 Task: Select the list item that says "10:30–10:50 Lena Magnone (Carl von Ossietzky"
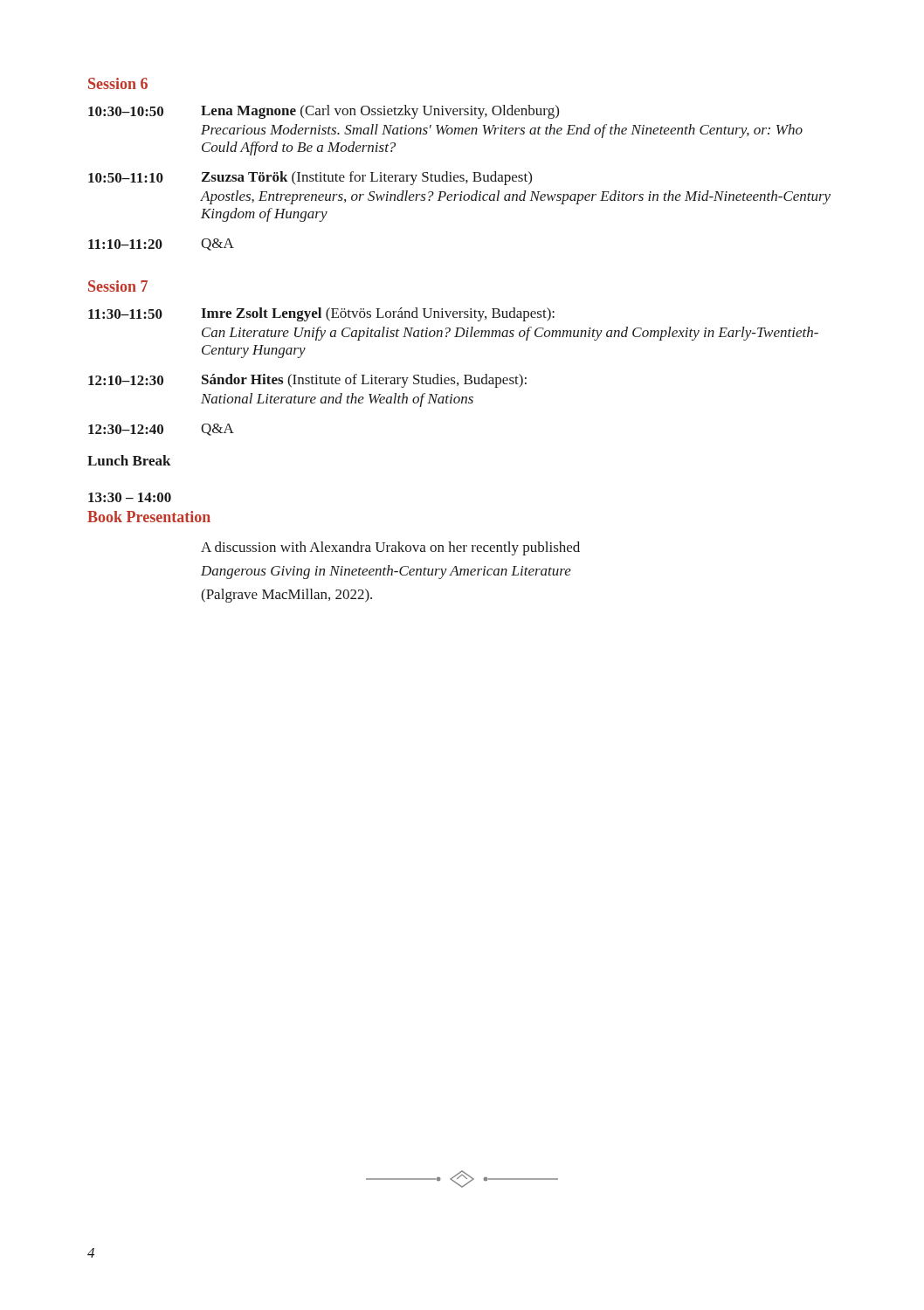pos(462,129)
